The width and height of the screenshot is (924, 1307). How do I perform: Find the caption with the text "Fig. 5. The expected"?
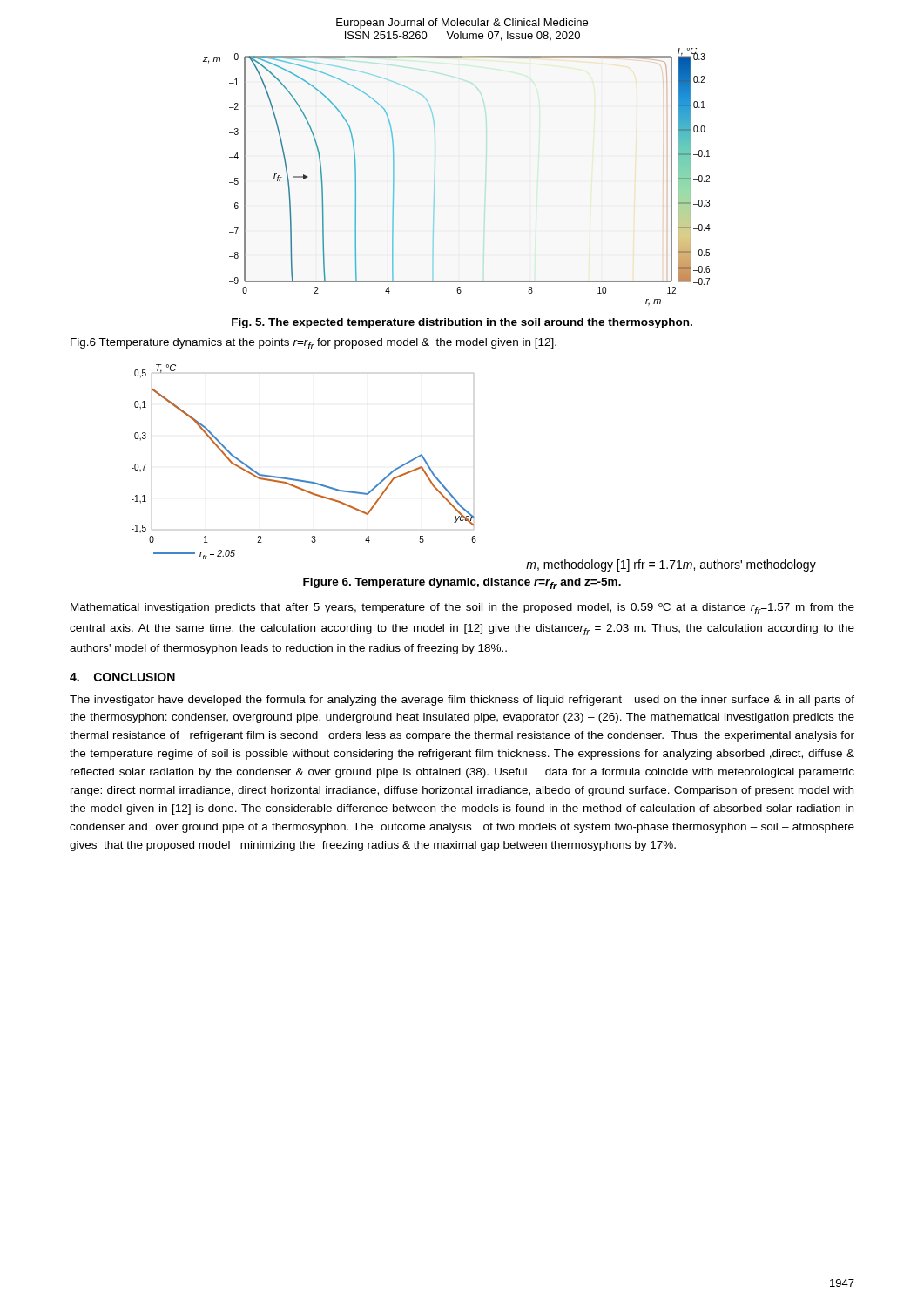coord(462,322)
